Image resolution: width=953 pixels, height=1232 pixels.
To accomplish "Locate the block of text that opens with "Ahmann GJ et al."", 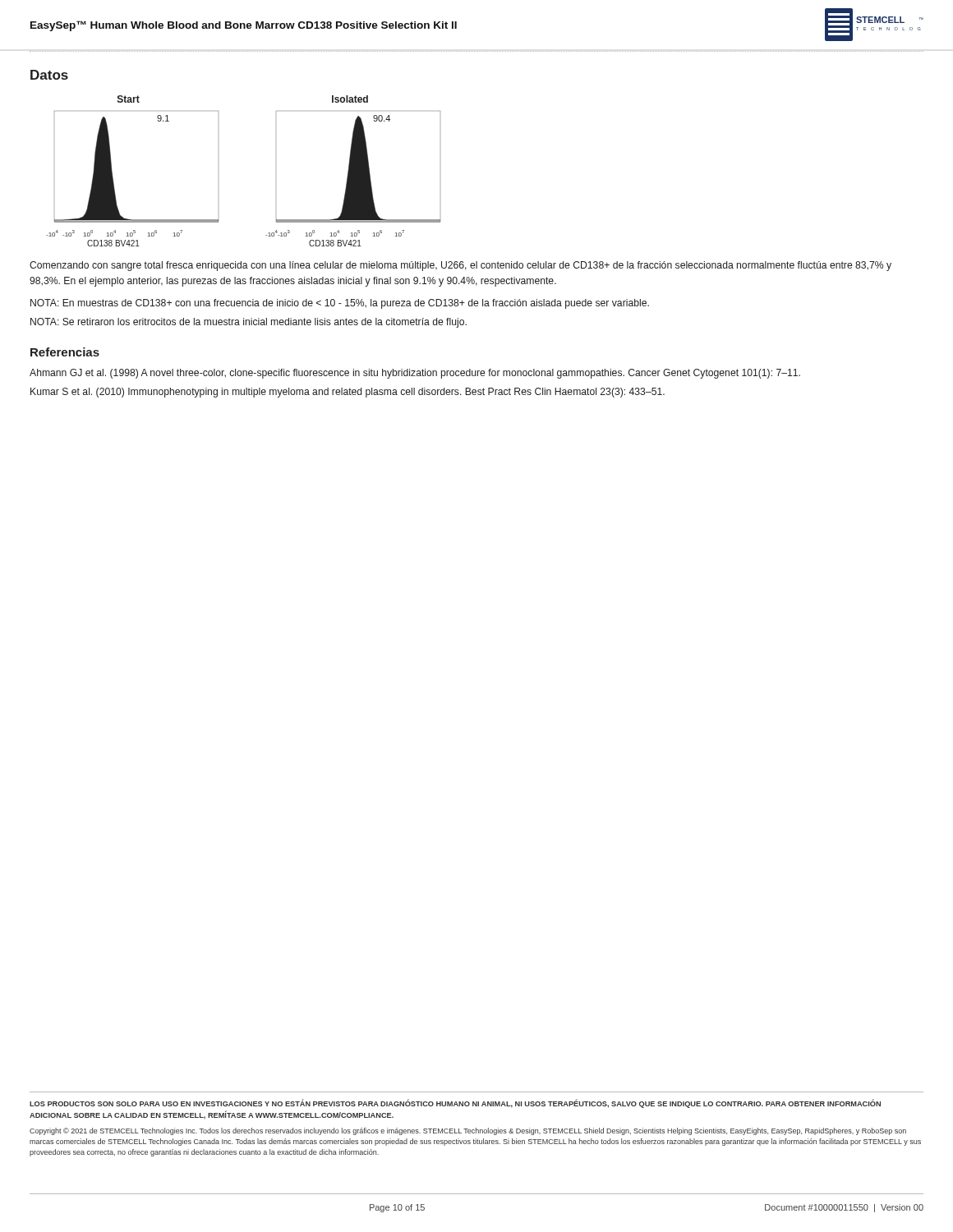I will (415, 373).
